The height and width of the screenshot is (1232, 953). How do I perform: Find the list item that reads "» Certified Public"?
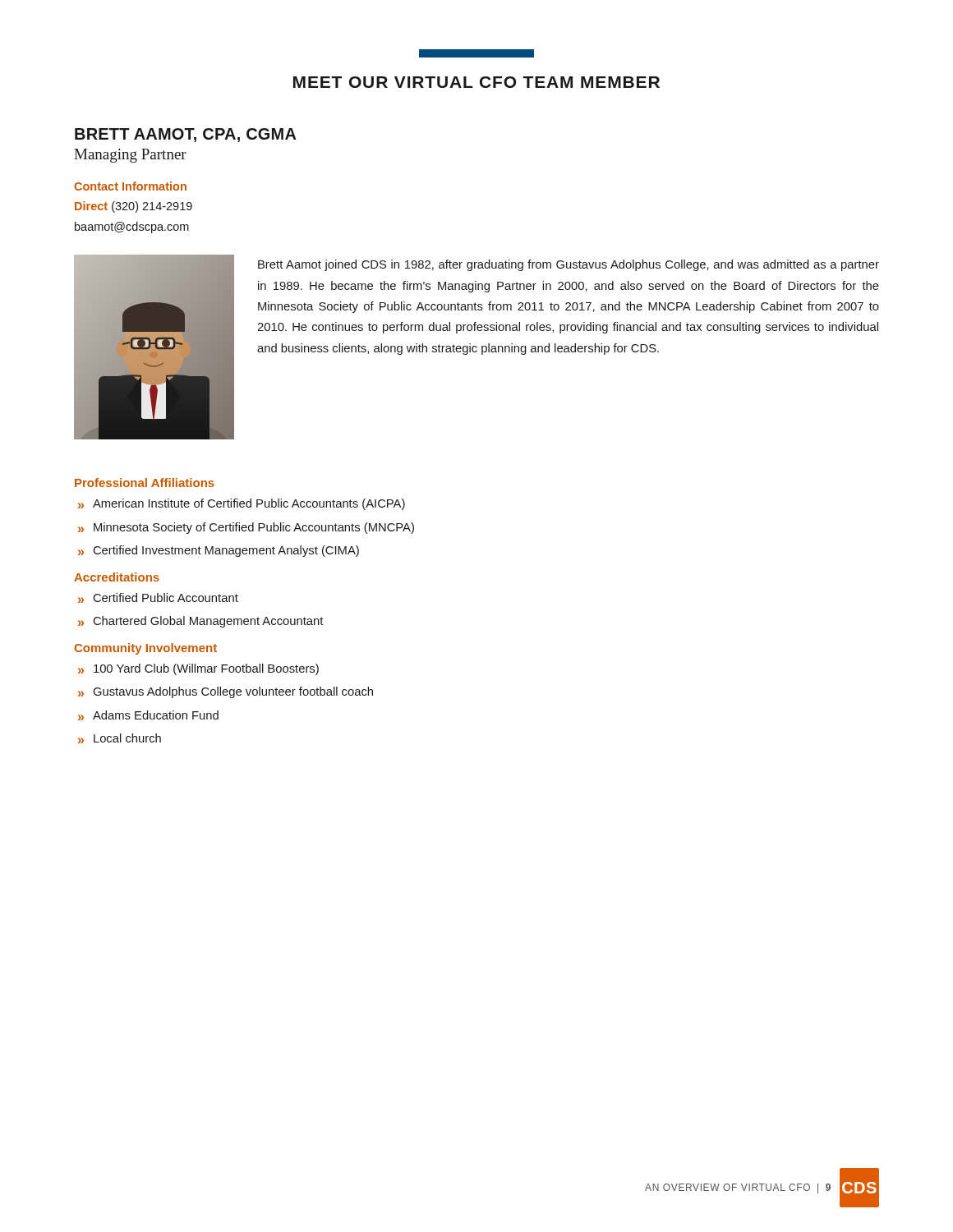pos(158,599)
